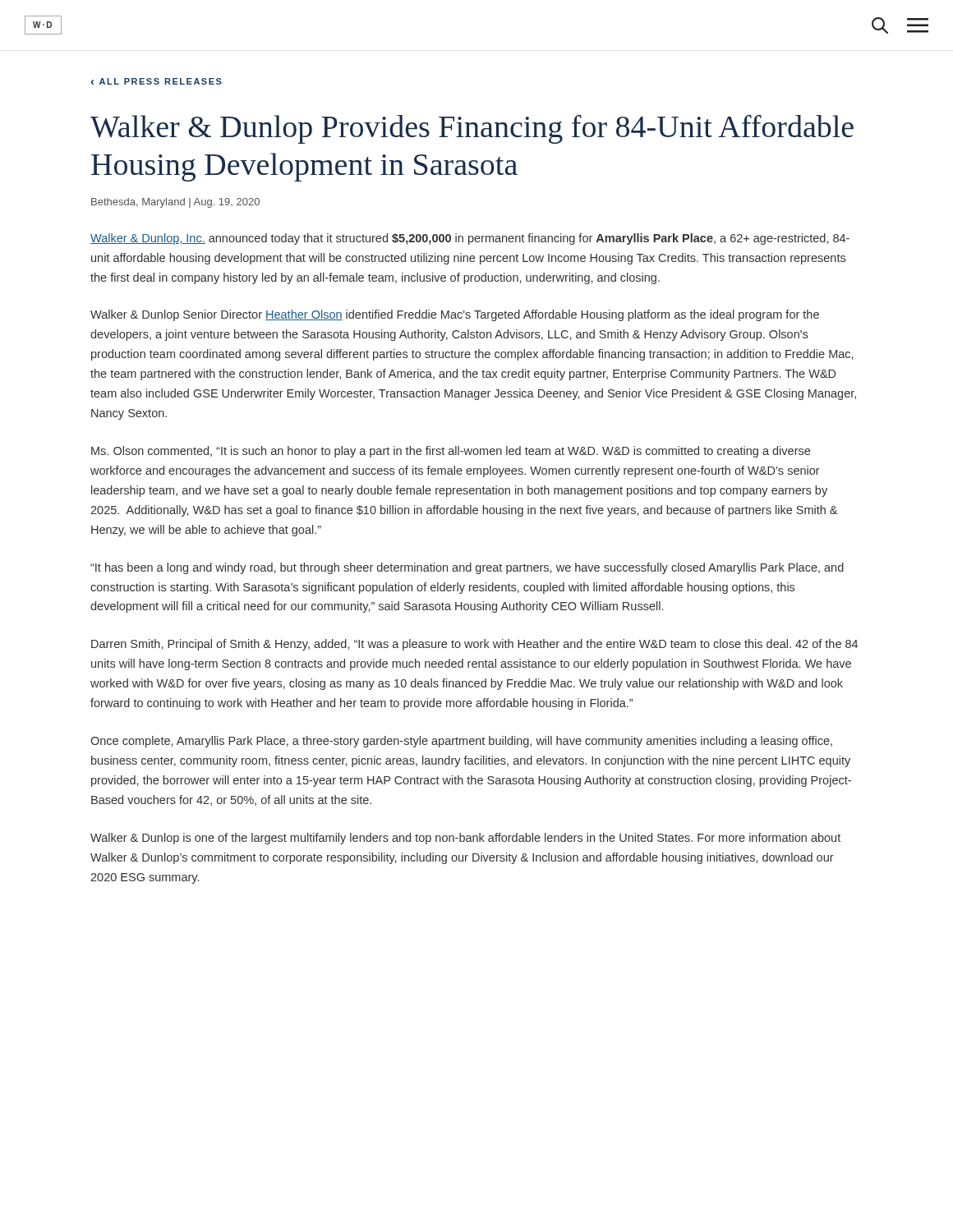This screenshot has height=1232, width=953.
Task: Select the text block containing "Walker & Dunlop Senior"
Action: point(474,364)
